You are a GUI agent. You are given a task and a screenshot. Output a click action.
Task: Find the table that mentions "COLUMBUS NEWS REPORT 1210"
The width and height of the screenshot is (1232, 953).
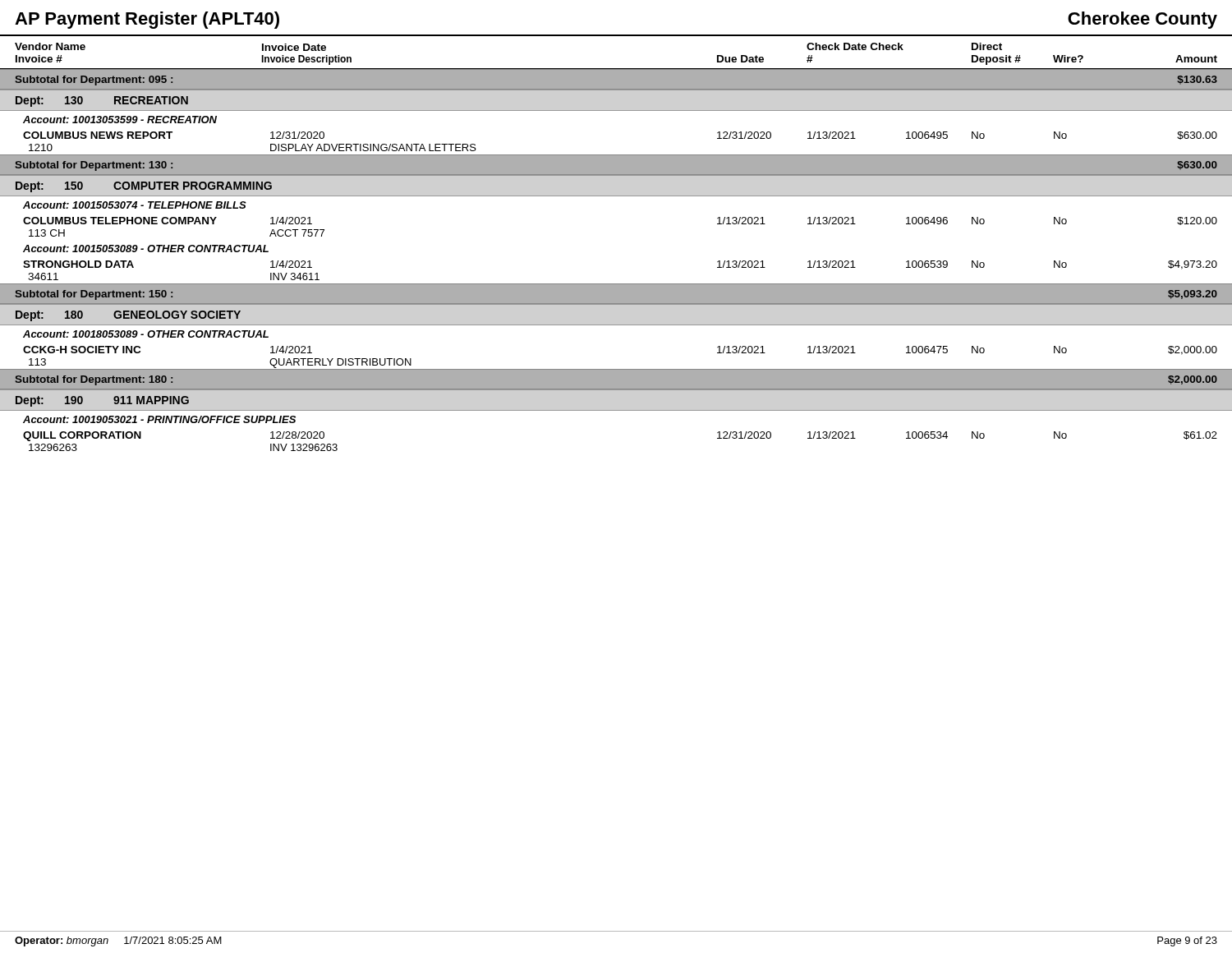[x=616, y=141]
